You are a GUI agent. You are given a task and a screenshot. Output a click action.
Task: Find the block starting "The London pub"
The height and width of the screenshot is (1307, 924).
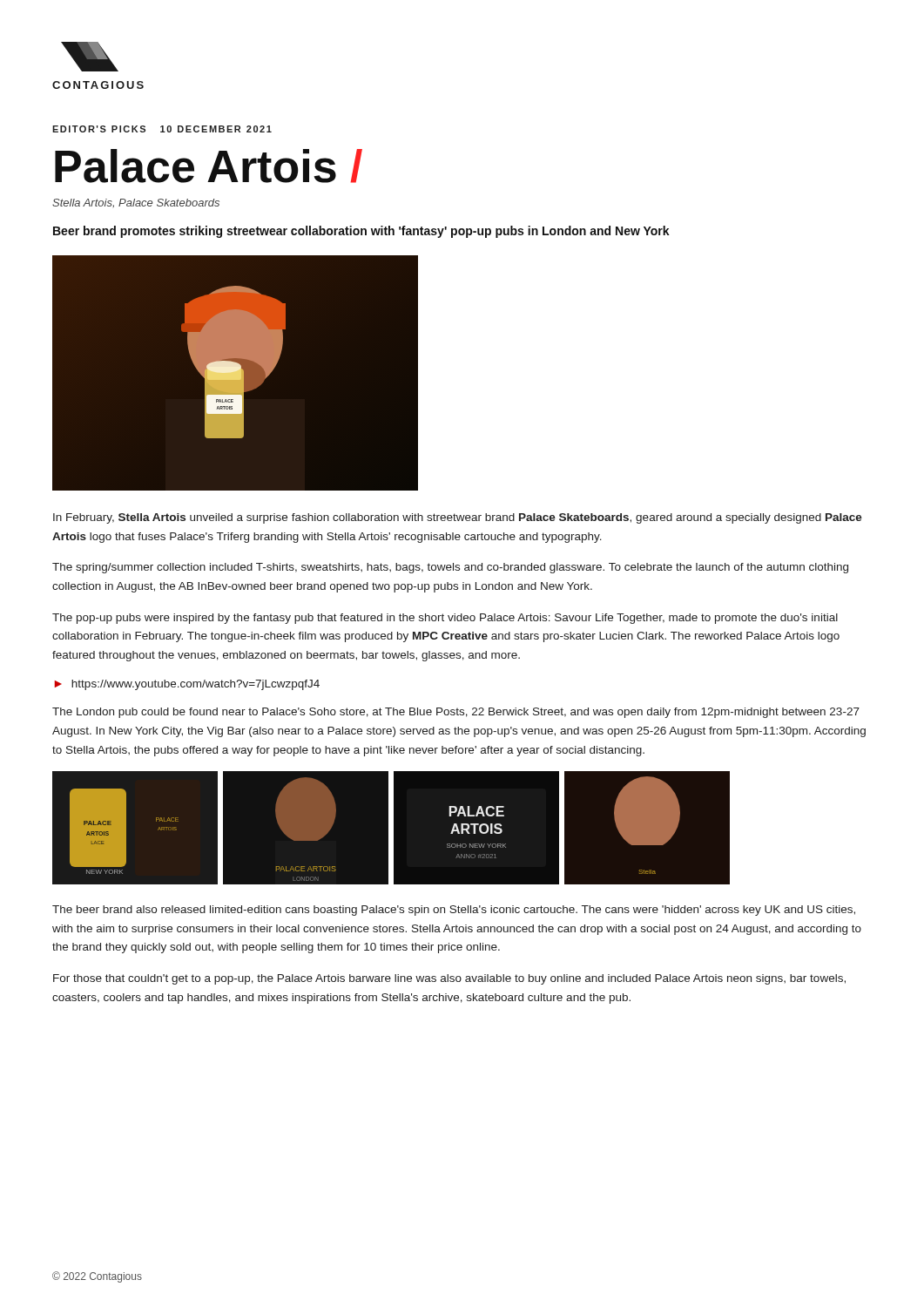pyautogui.click(x=459, y=731)
